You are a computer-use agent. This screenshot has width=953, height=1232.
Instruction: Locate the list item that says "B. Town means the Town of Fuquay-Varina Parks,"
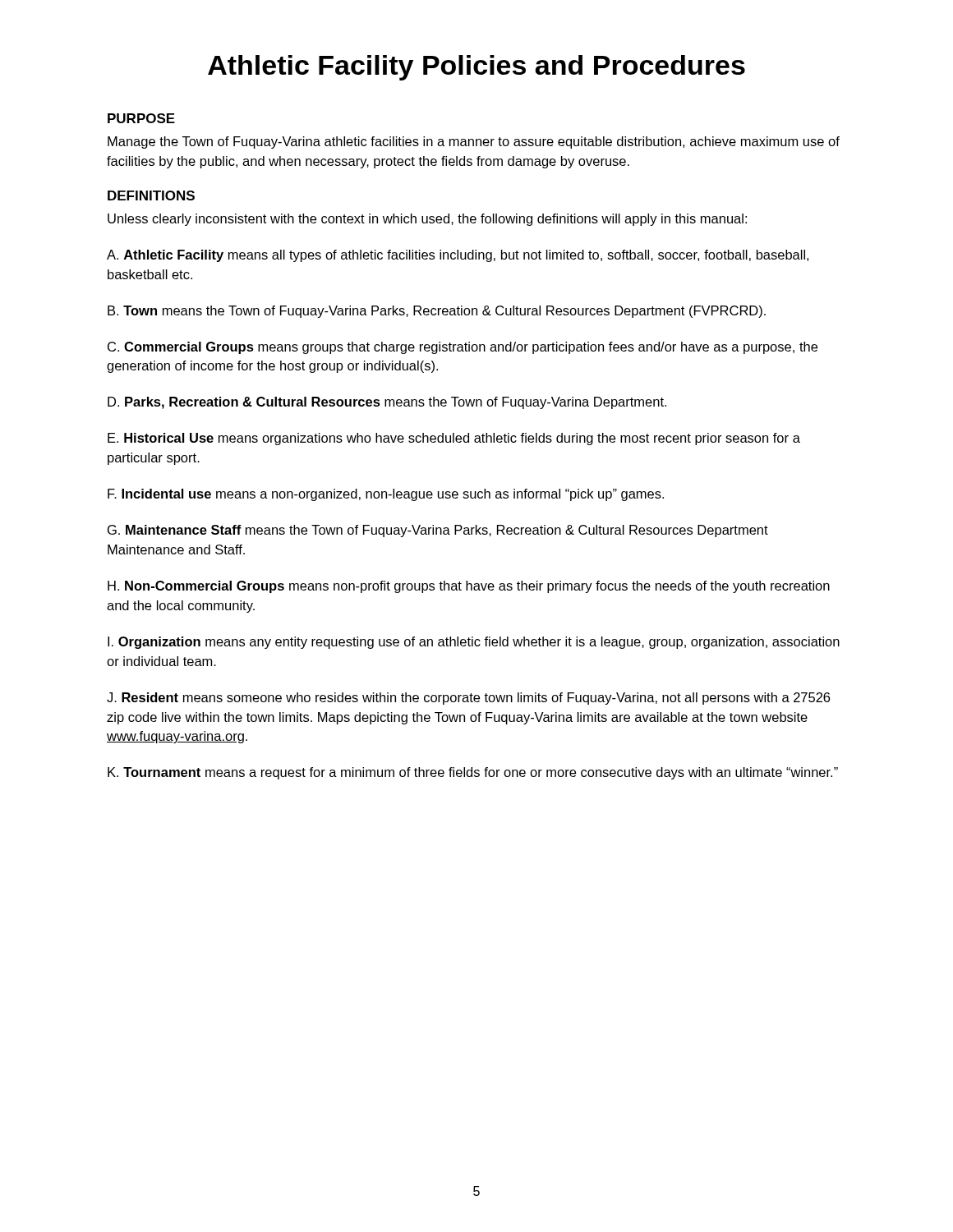point(476,311)
